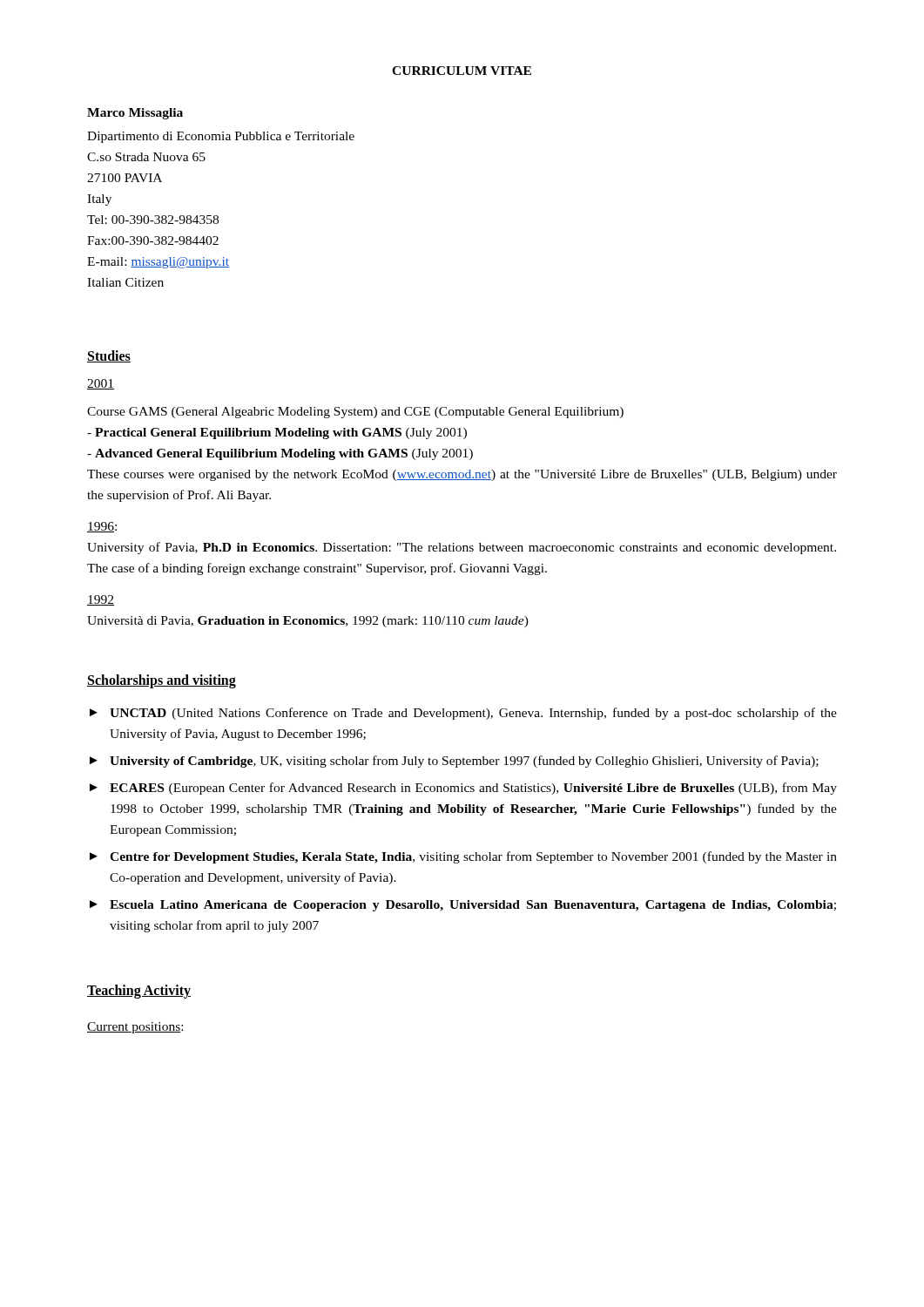Point to the text starting "1992 Università di Pavia, Graduation in"
Viewport: 924px width, 1307px height.
(x=308, y=610)
